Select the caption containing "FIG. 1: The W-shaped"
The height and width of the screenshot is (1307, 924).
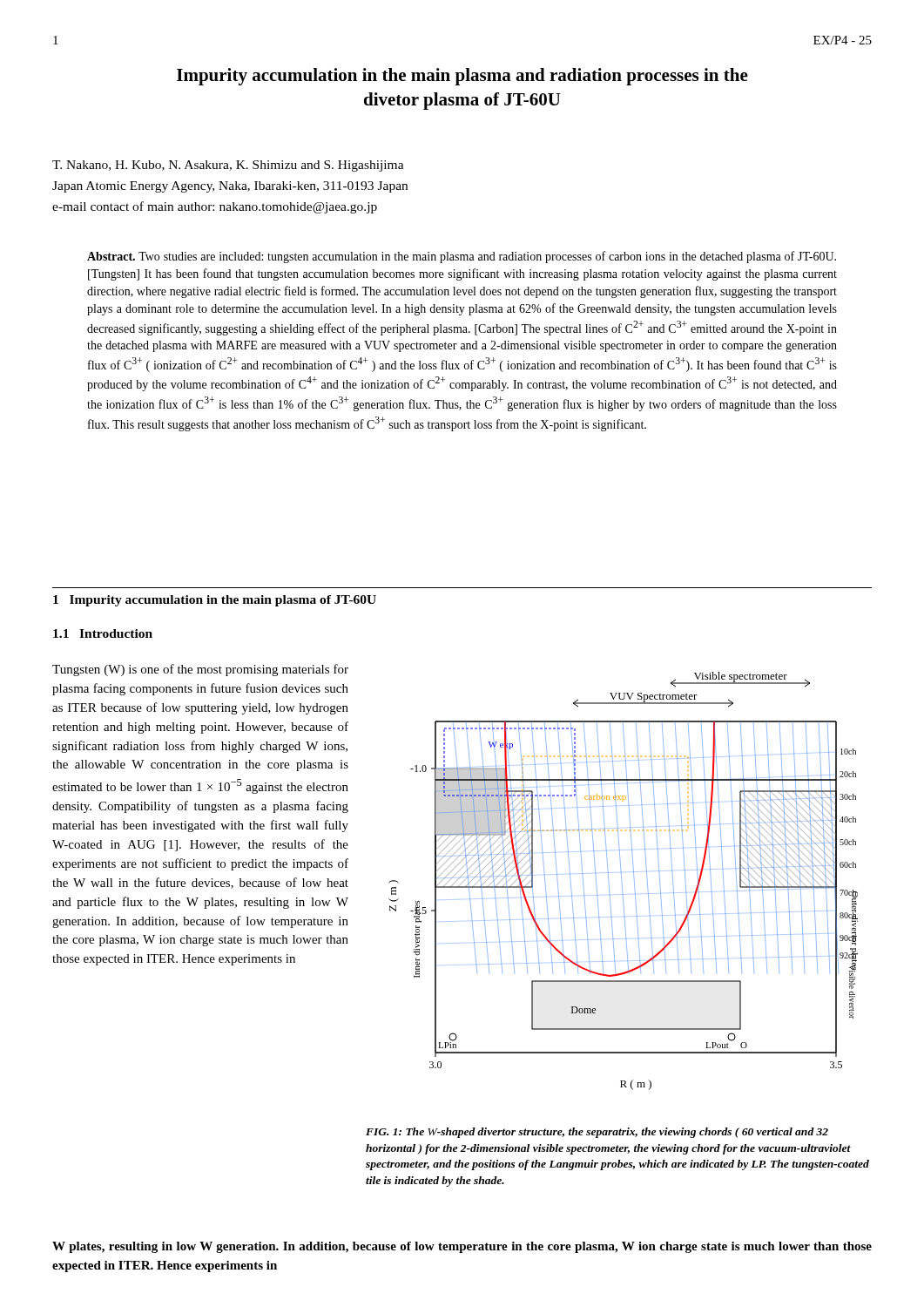click(x=617, y=1156)
